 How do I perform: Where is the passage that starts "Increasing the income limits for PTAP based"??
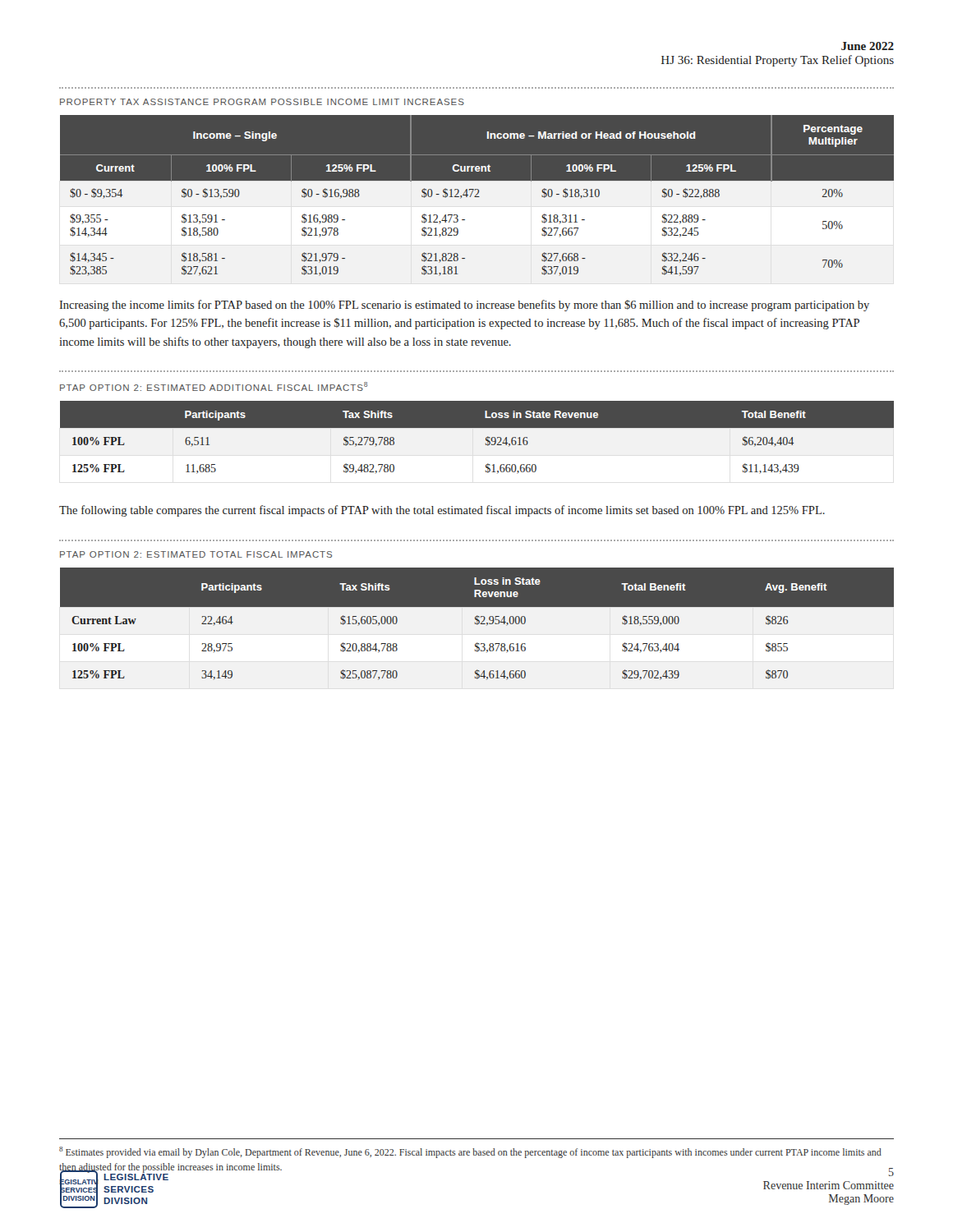tap(464, 323)
